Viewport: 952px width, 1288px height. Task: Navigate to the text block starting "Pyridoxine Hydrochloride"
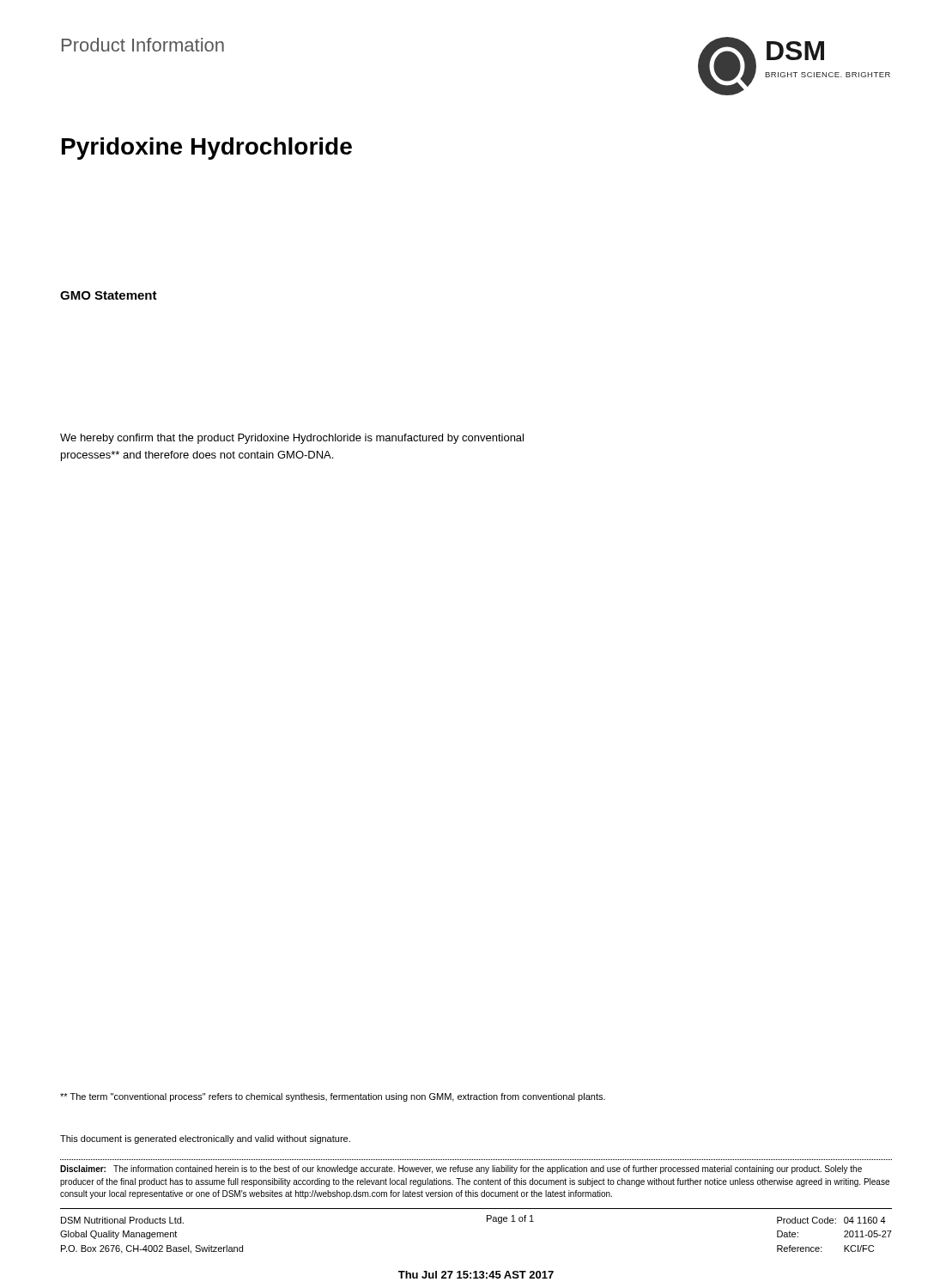(206, 146)
